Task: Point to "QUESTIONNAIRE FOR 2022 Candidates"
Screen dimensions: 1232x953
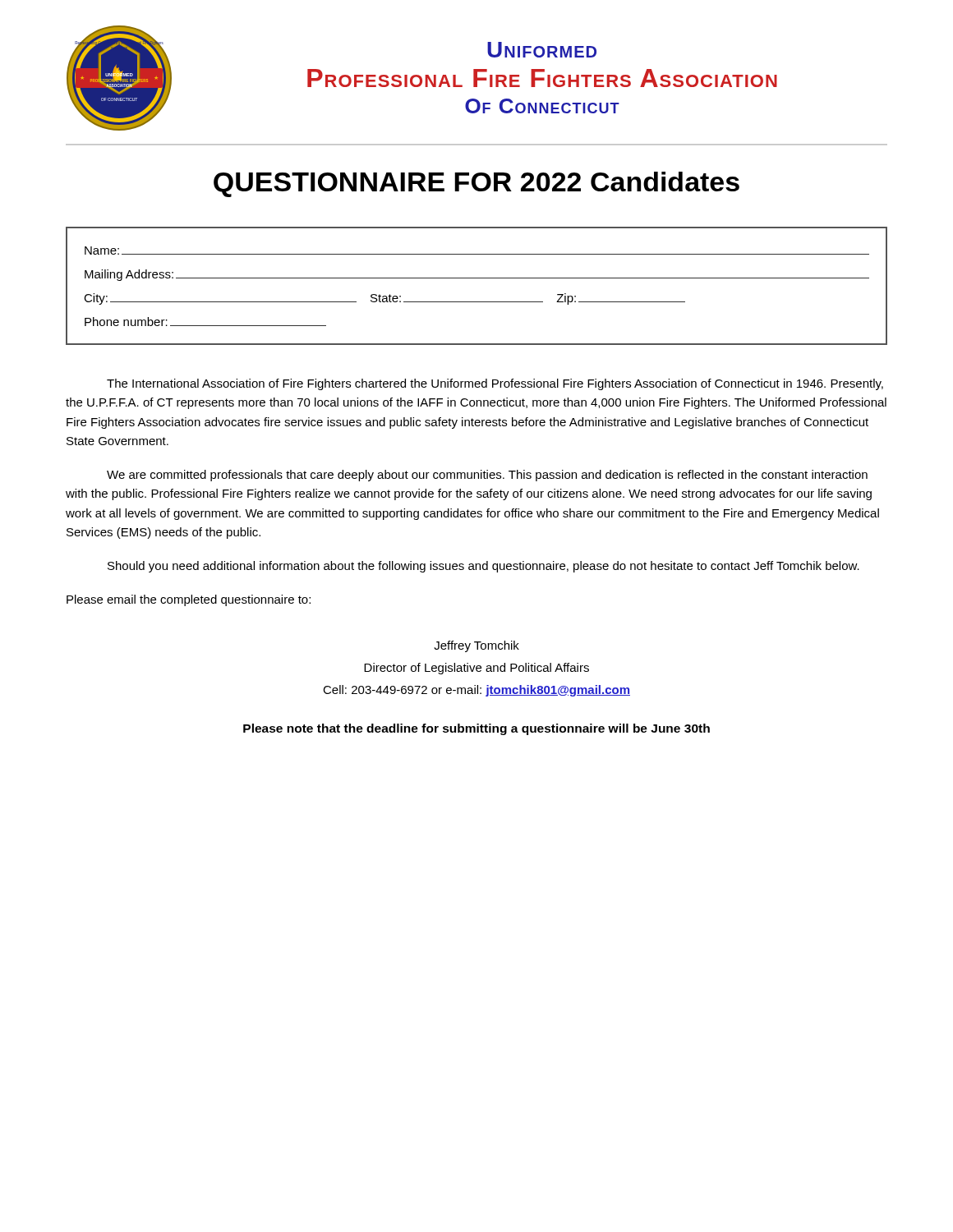Action: [476, 182]
